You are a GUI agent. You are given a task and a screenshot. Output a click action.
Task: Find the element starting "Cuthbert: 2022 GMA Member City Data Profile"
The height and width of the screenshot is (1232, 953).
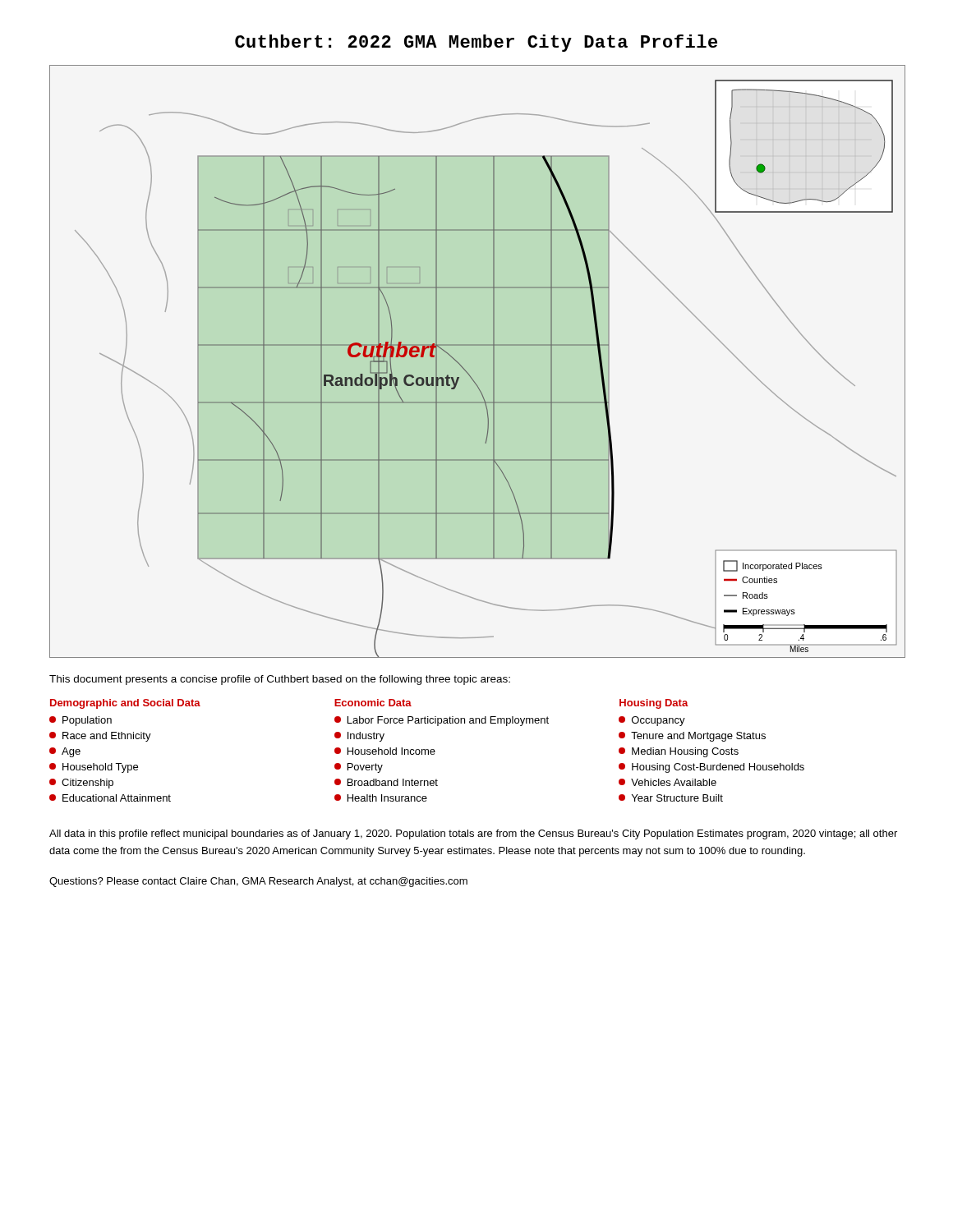point(476,43)
